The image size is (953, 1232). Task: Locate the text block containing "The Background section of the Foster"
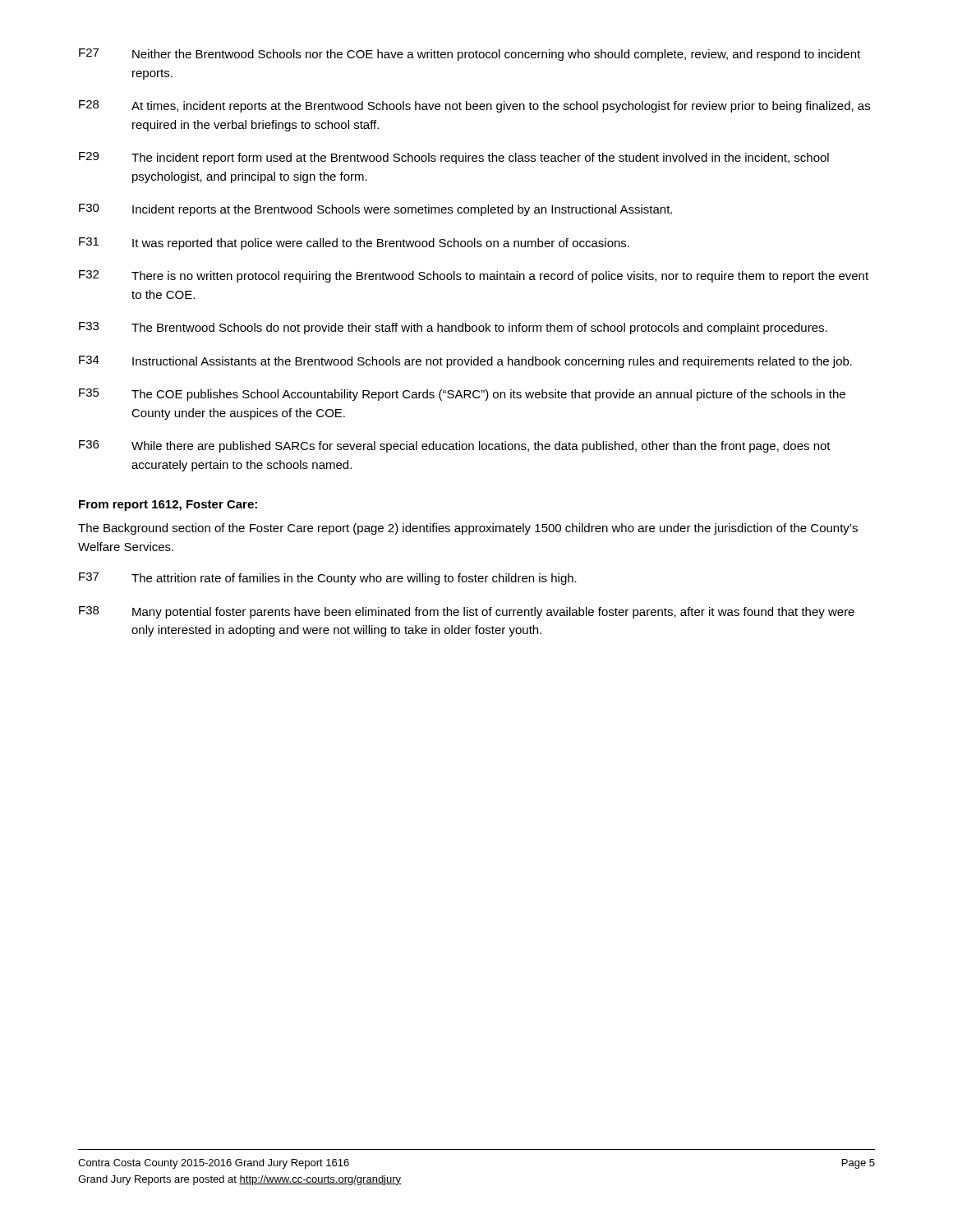click(468, 537)
